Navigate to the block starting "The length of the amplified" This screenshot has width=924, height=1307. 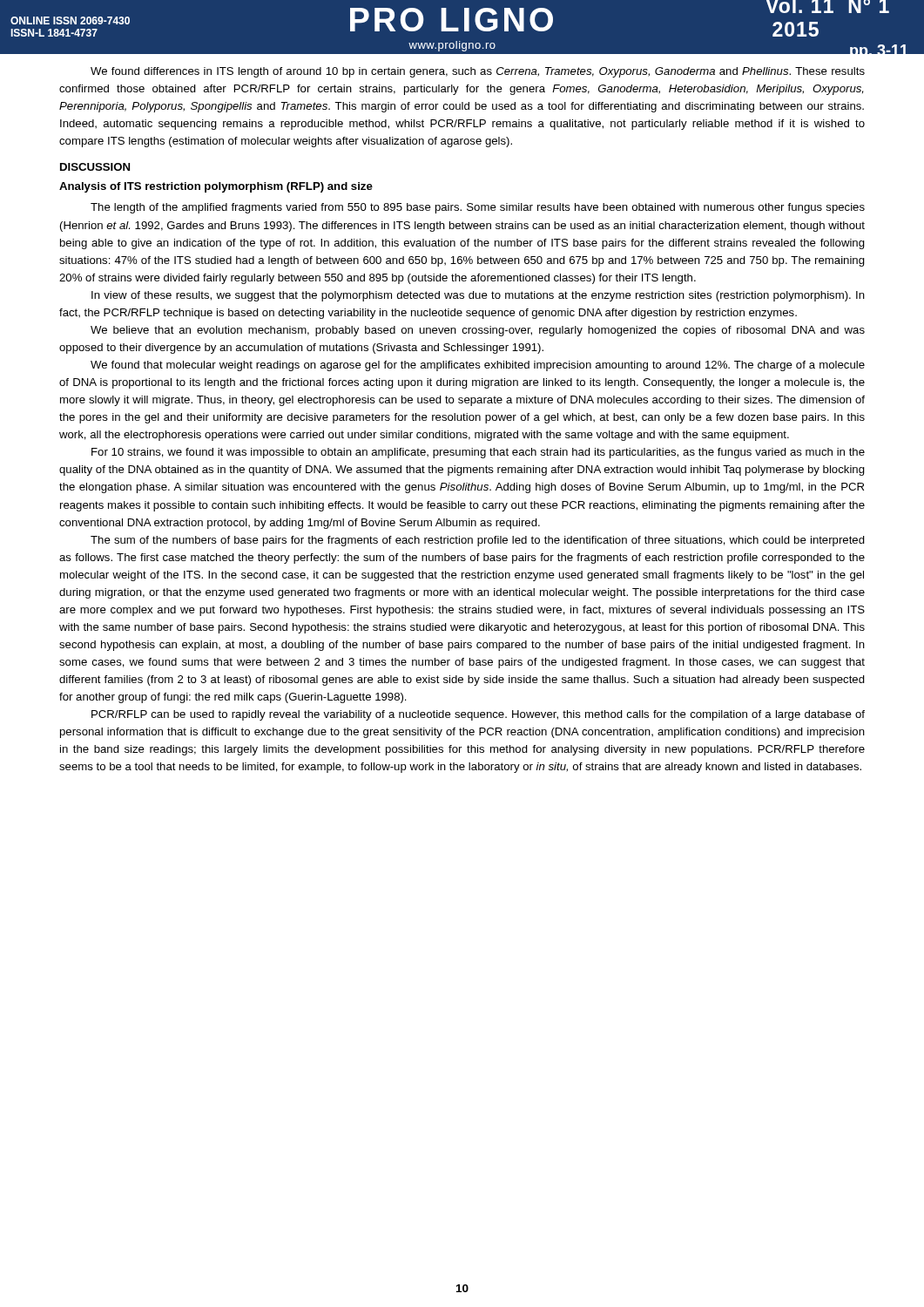pos(462,242)
